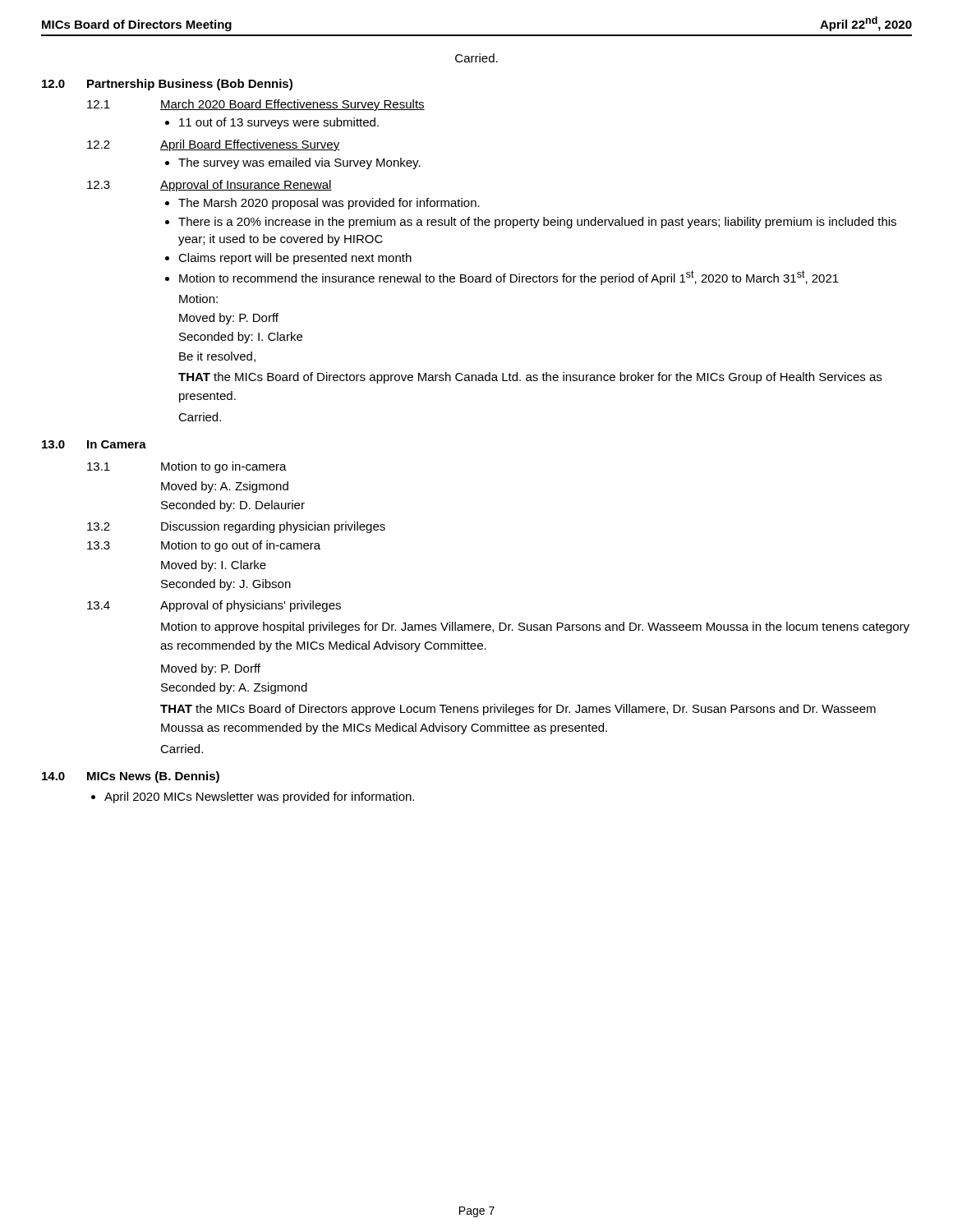The width and height of the screenshot is (953, 1232).
Task: Select the text block with the text "Motion to approve hospital privileges for Dr."
Action: [x=535, y=636]
